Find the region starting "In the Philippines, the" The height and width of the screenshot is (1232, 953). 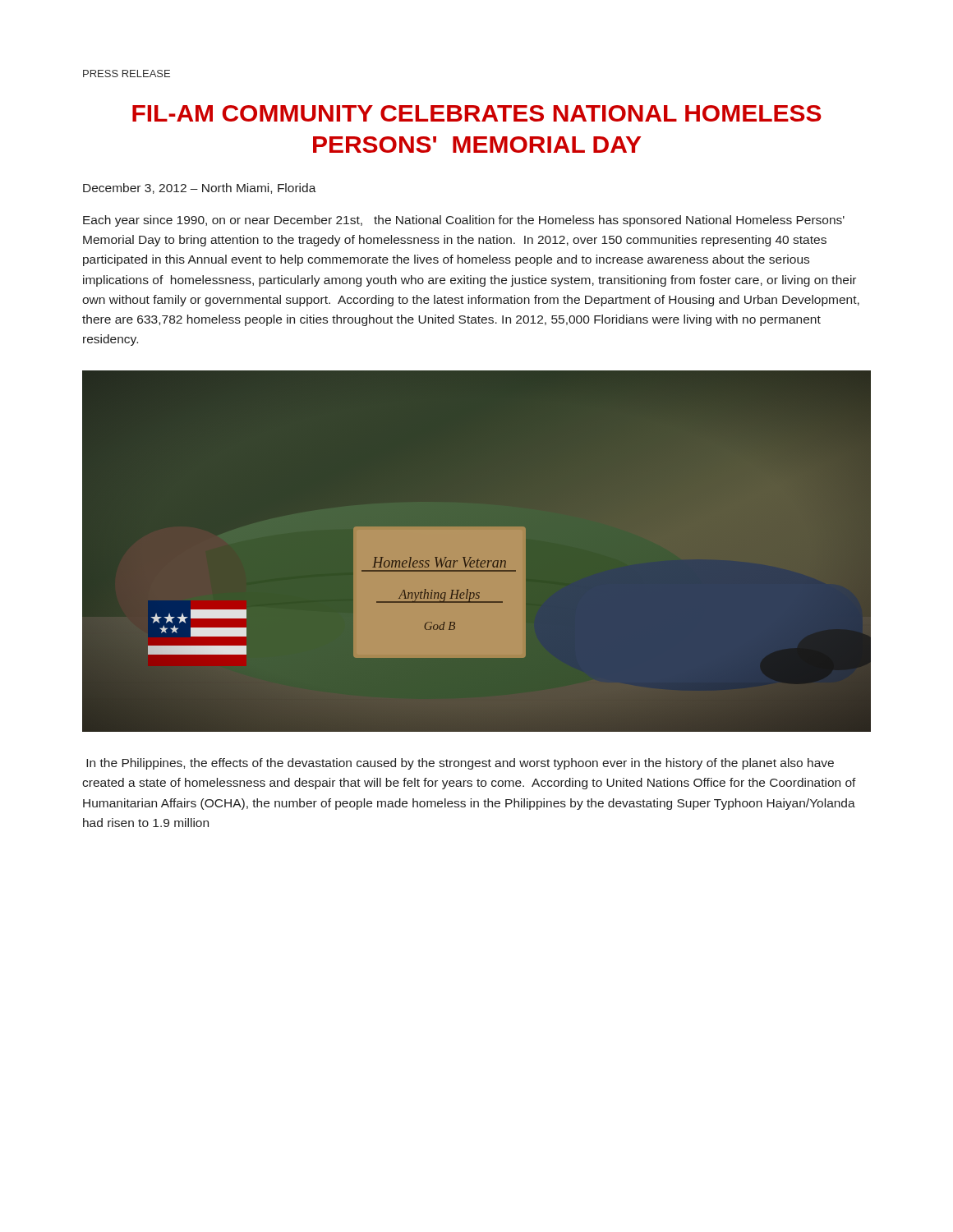(x=469, y=793)
